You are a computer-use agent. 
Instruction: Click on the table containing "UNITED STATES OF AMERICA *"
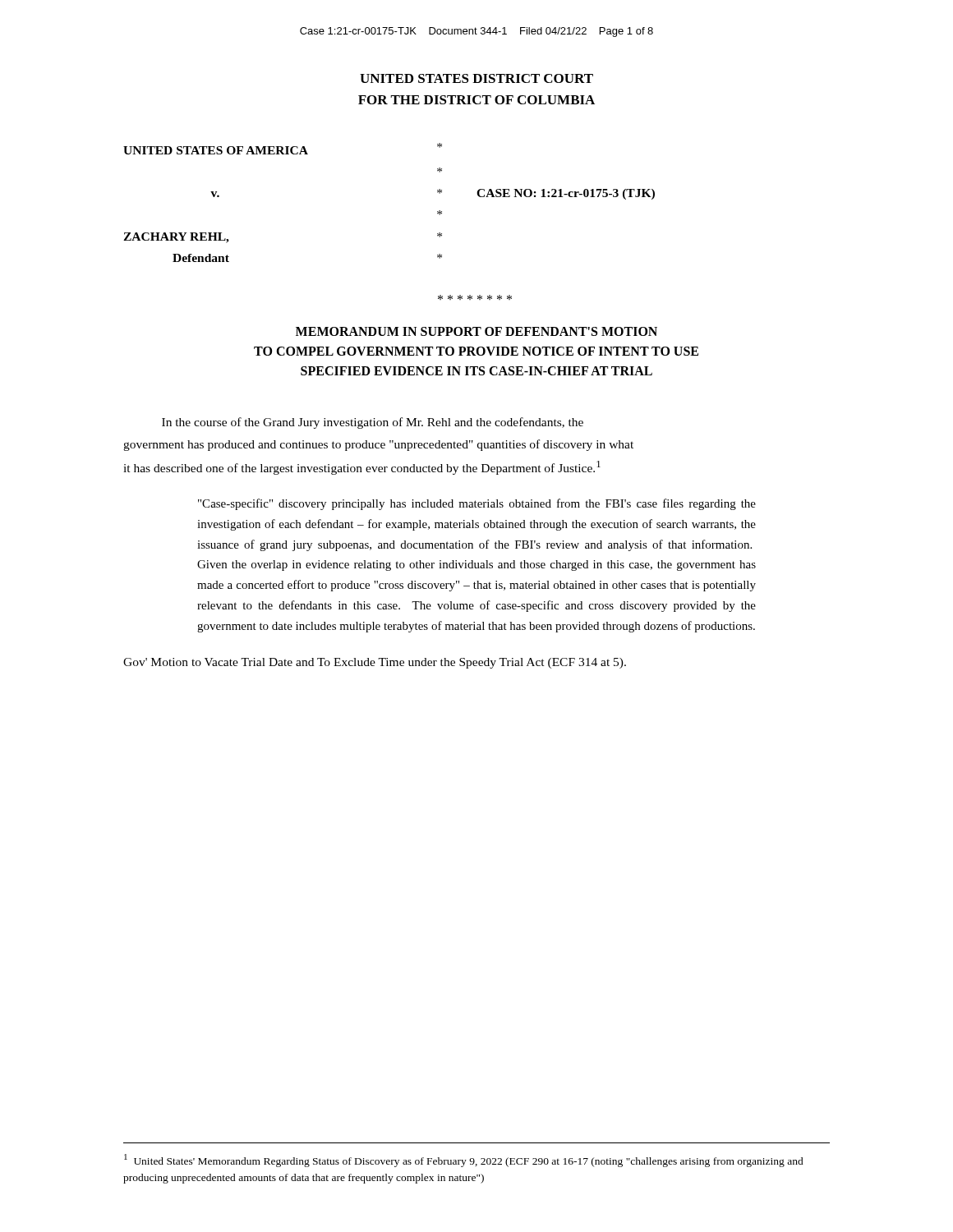click(476, 203)
